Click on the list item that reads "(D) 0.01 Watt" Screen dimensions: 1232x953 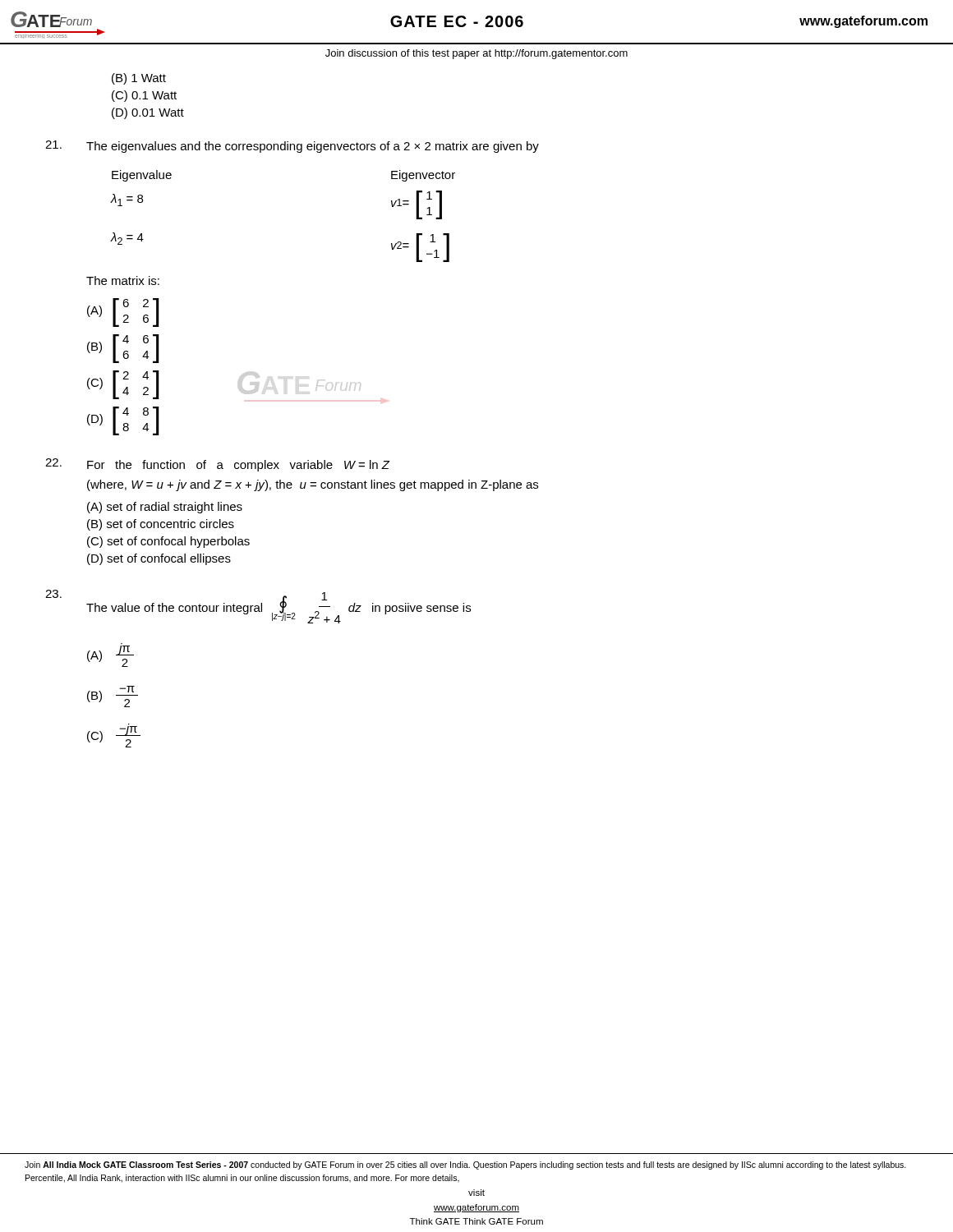pos(147,112)
